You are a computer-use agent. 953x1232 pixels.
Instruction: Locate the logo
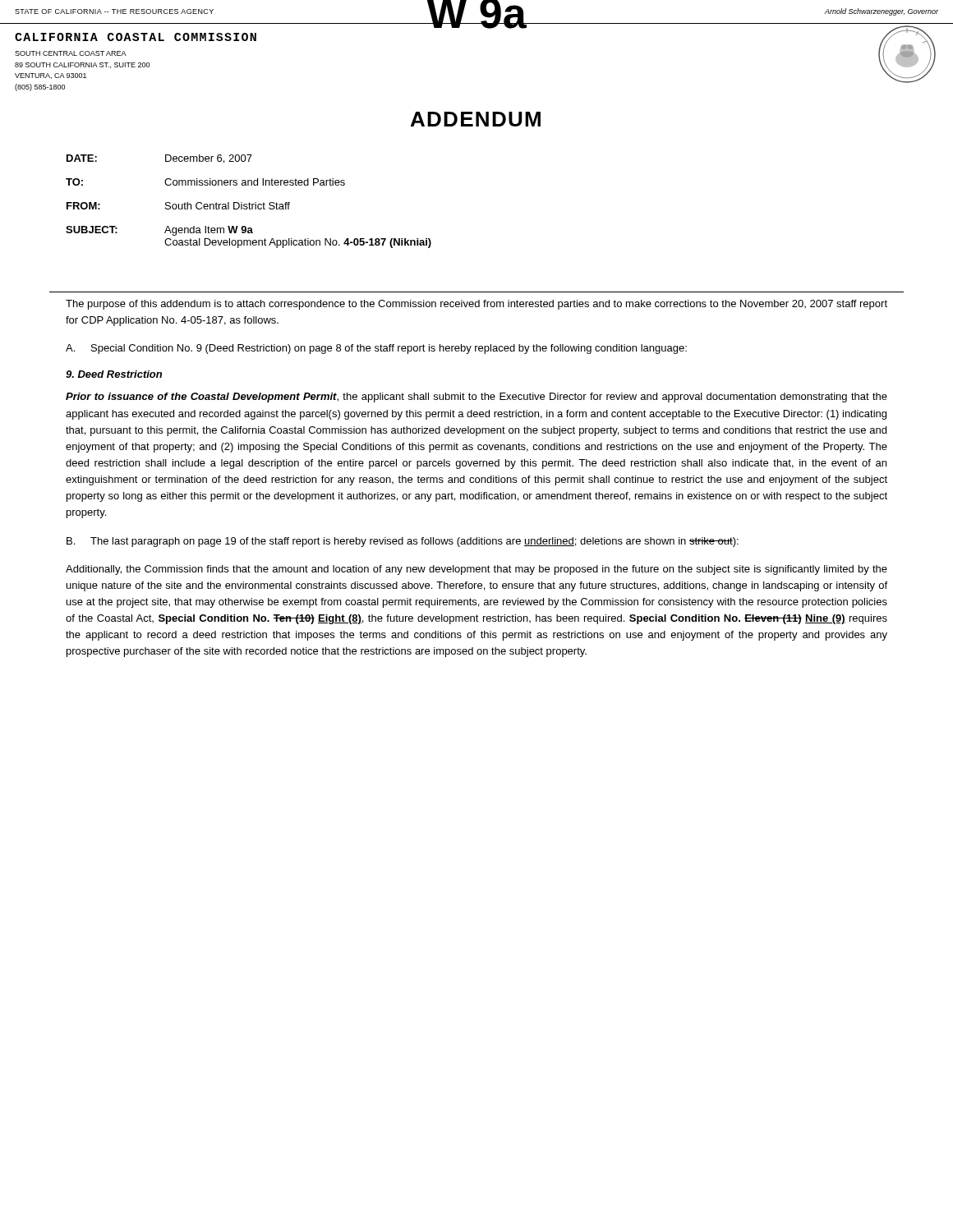(x=907, y=54)
